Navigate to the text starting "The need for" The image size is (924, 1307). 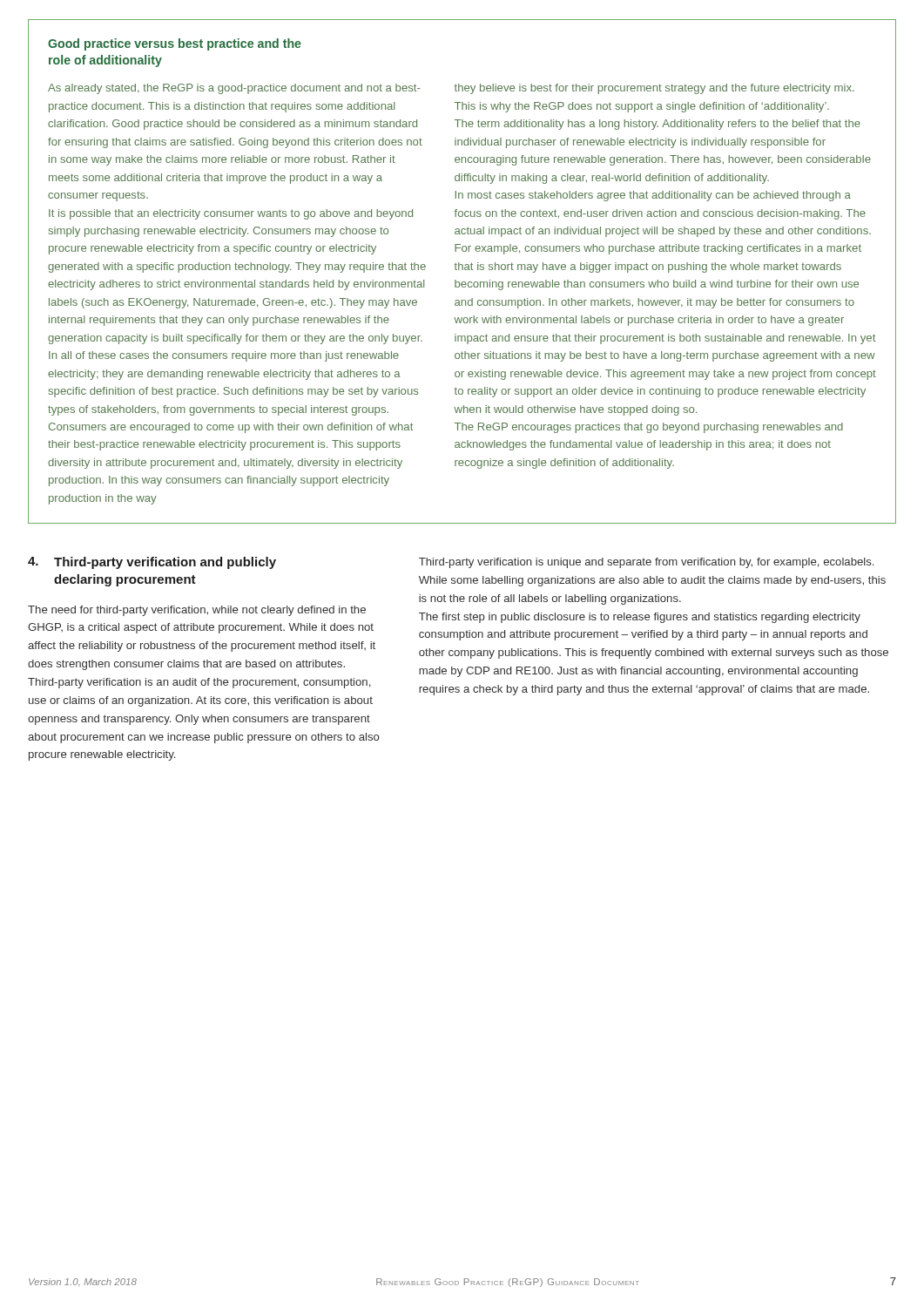click(209, 637)
